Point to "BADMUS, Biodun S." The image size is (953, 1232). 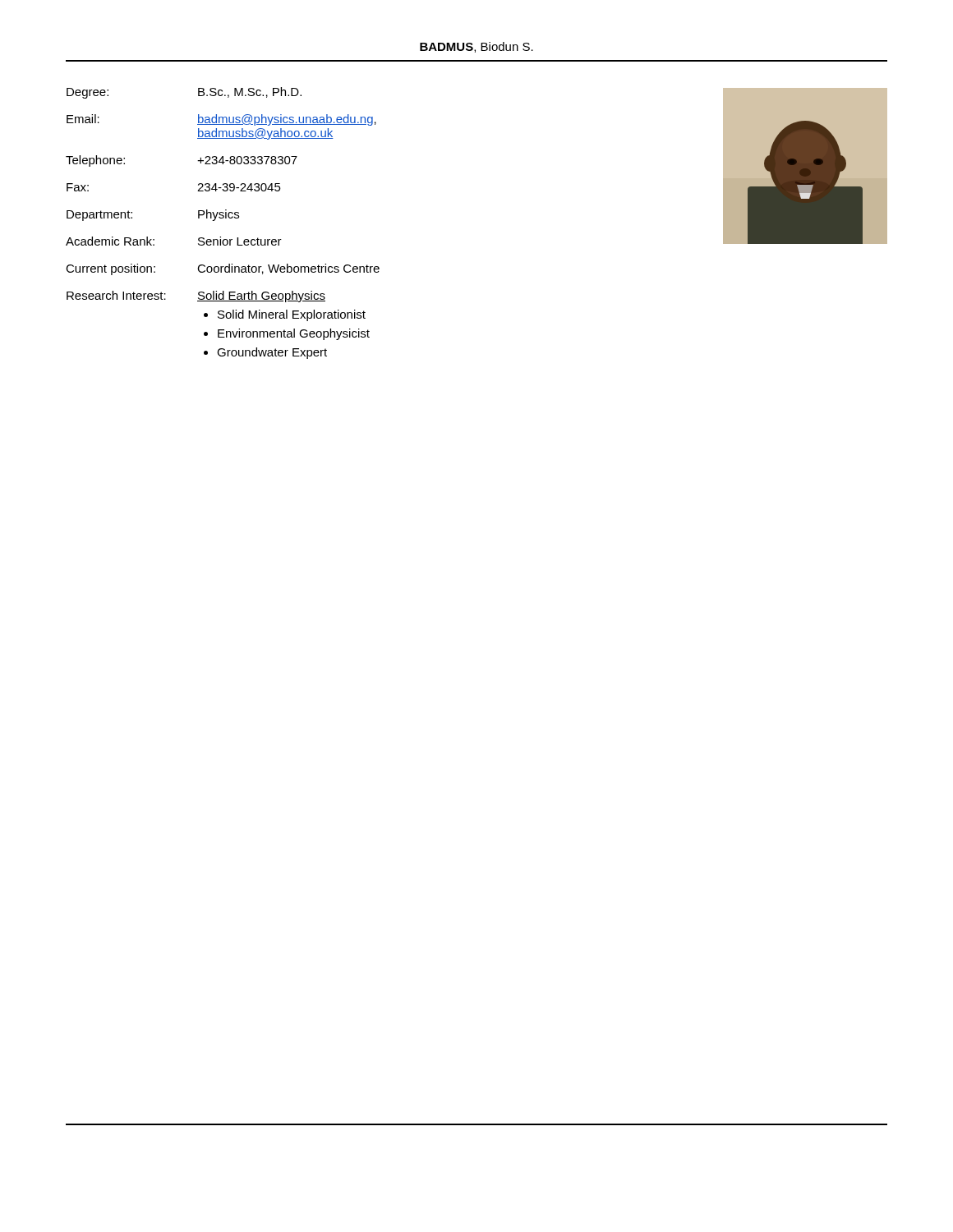476,46
